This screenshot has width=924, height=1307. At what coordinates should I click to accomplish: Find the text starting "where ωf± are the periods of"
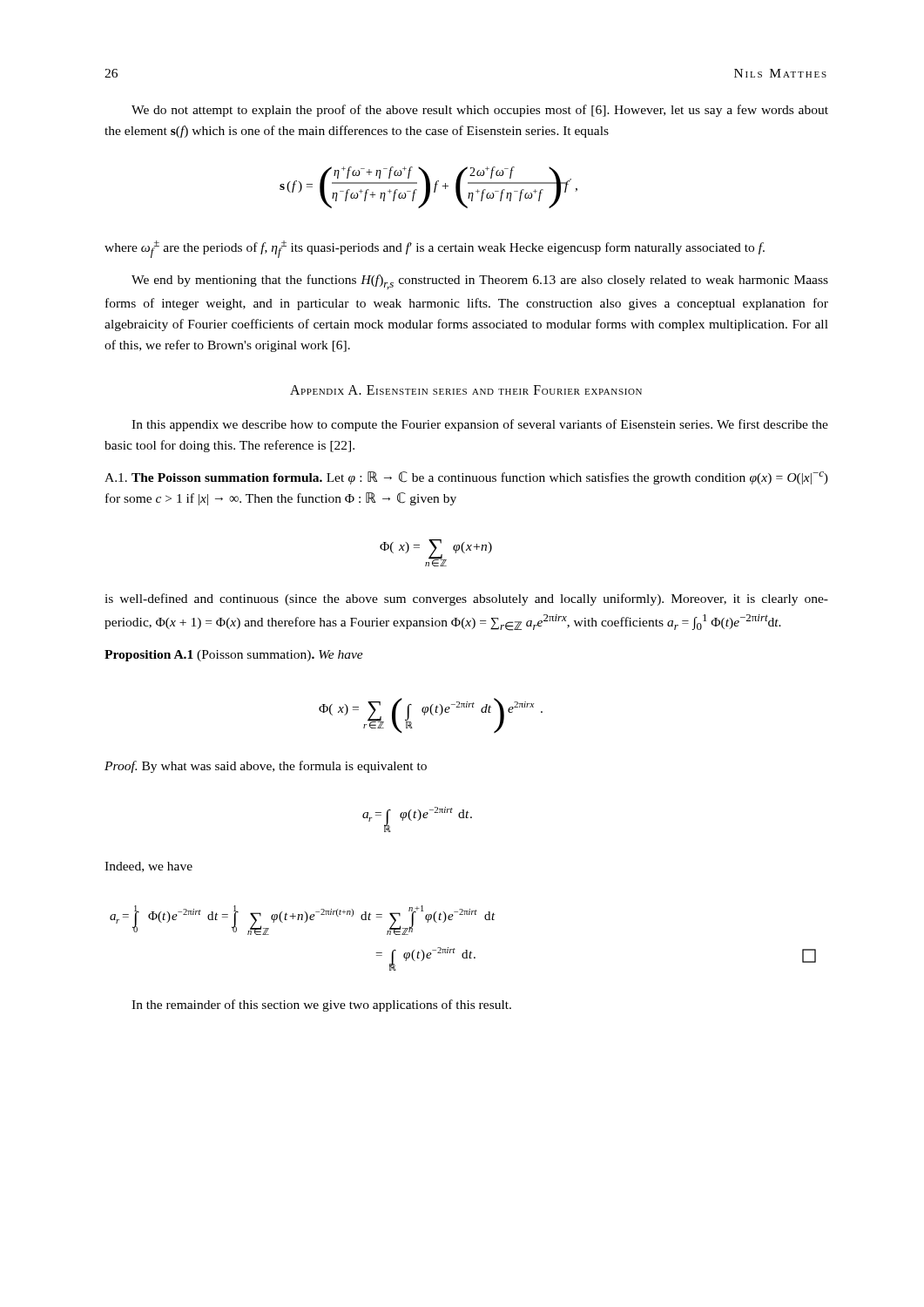[466, 248]
